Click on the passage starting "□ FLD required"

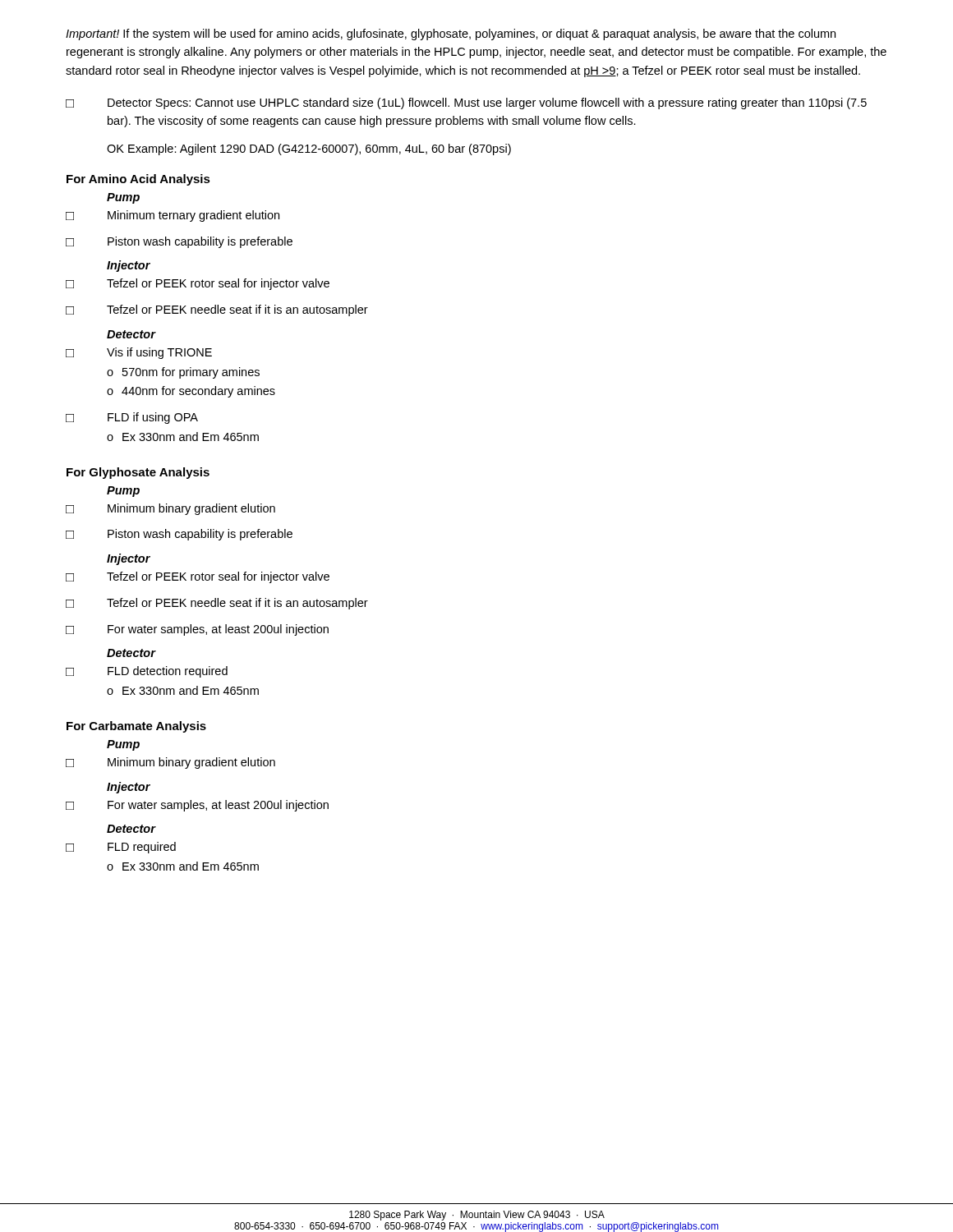coord(121,848)
